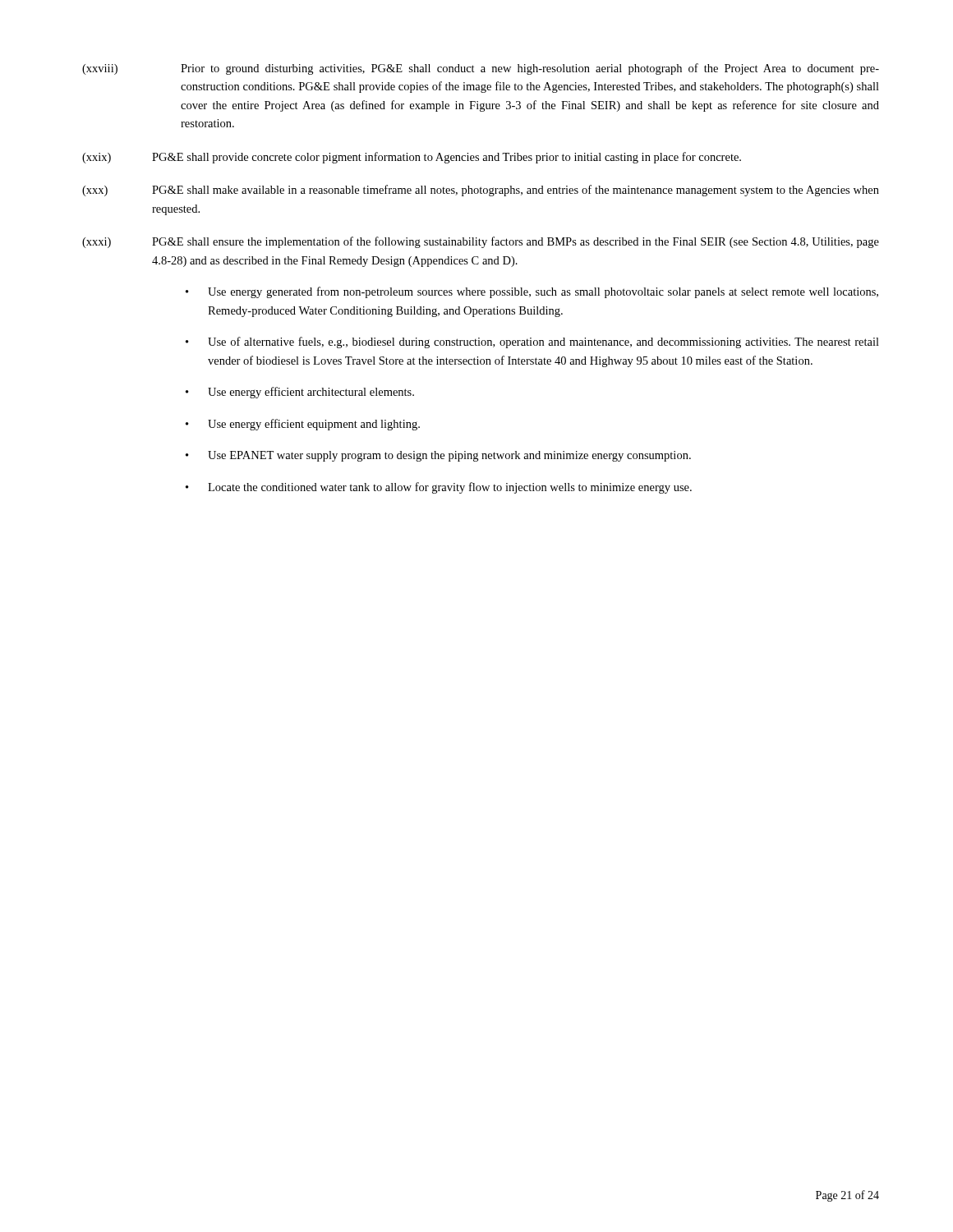Point to the block beginning "• Use energy generated from"

point(532,301)
